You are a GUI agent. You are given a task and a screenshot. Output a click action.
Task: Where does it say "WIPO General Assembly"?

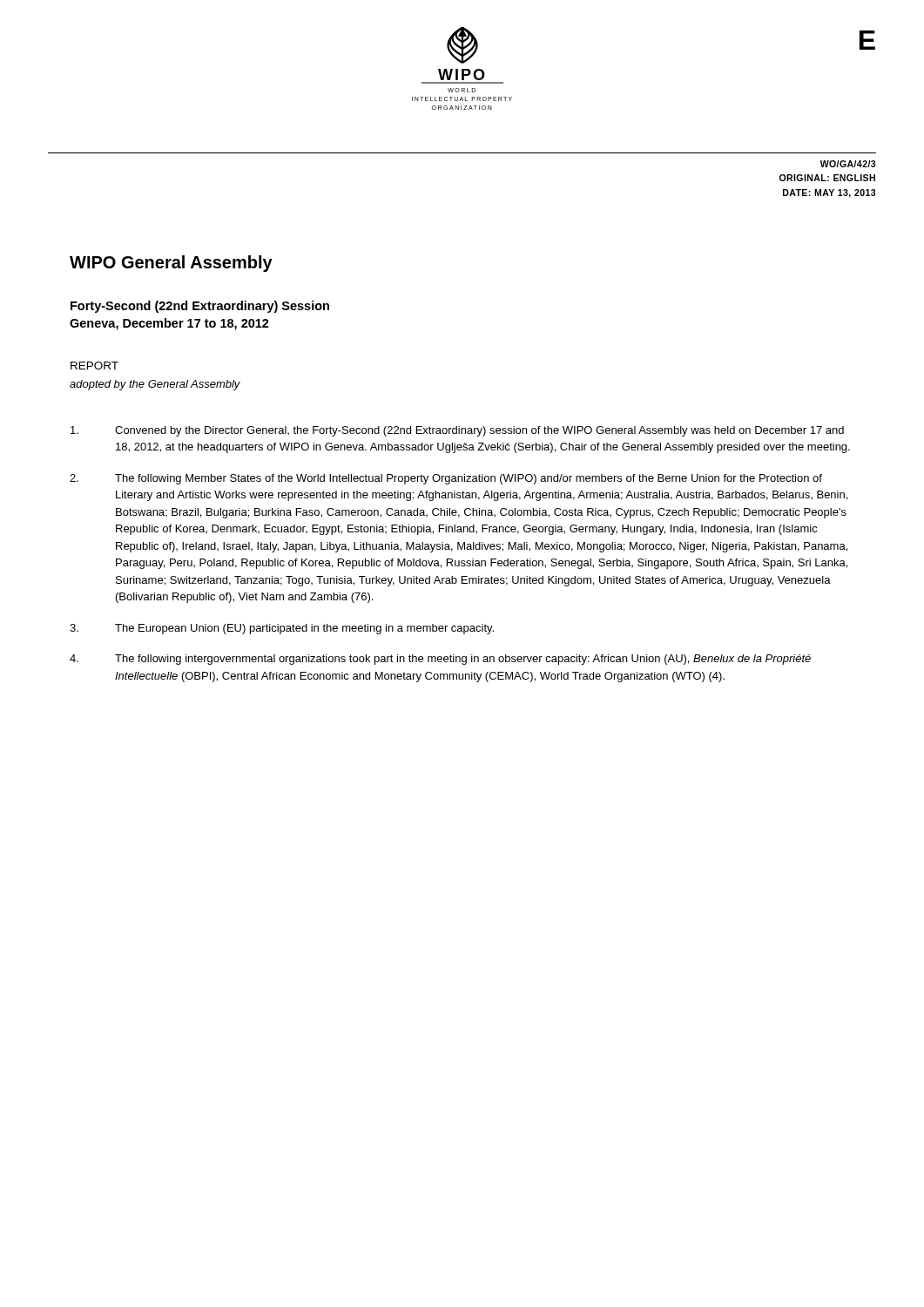click(171, 262)
